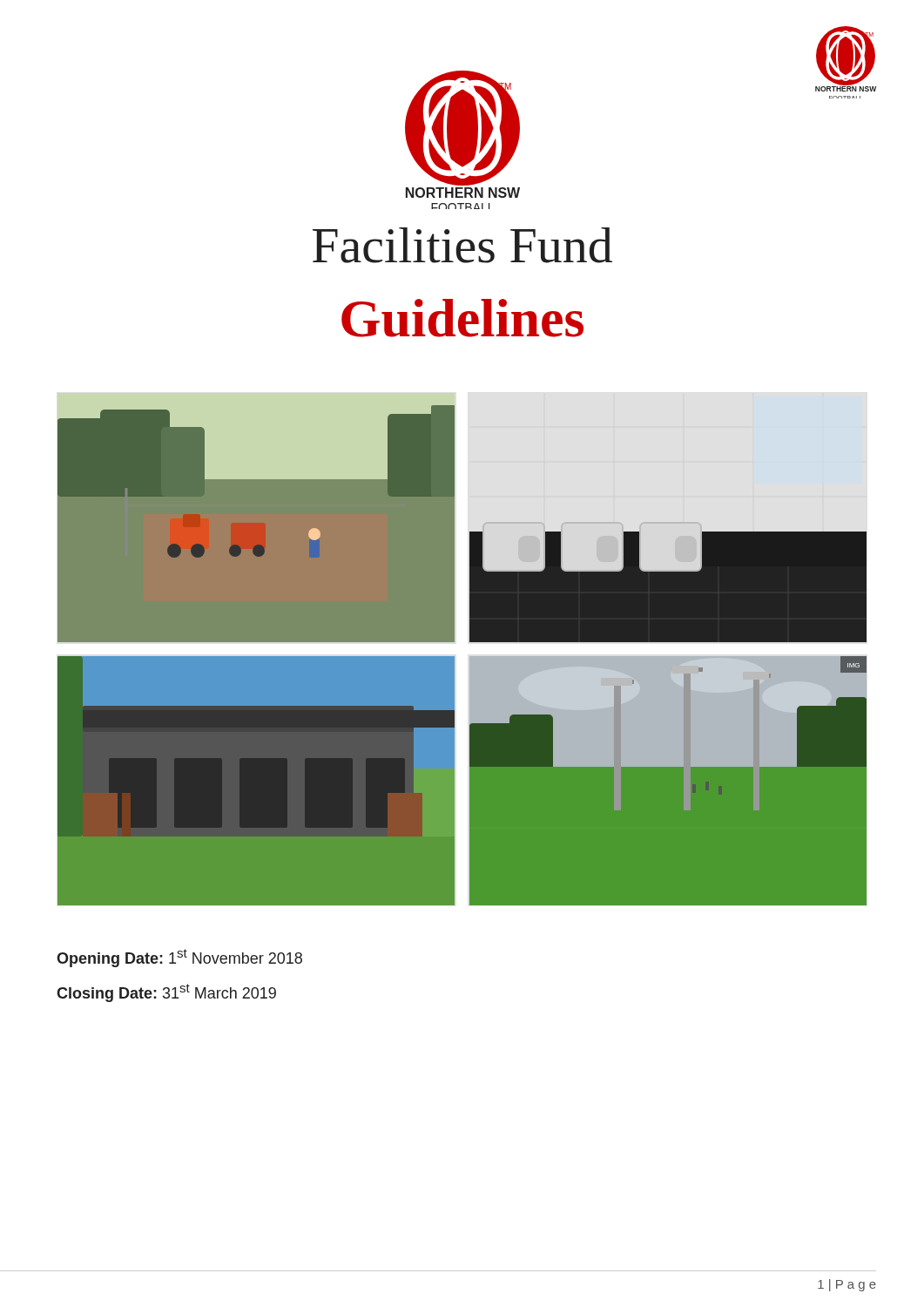Locate the region starting "Facilities Fund"
Image resolution: width=924 pixels, height=1307 pixels.
click(462, 245)
